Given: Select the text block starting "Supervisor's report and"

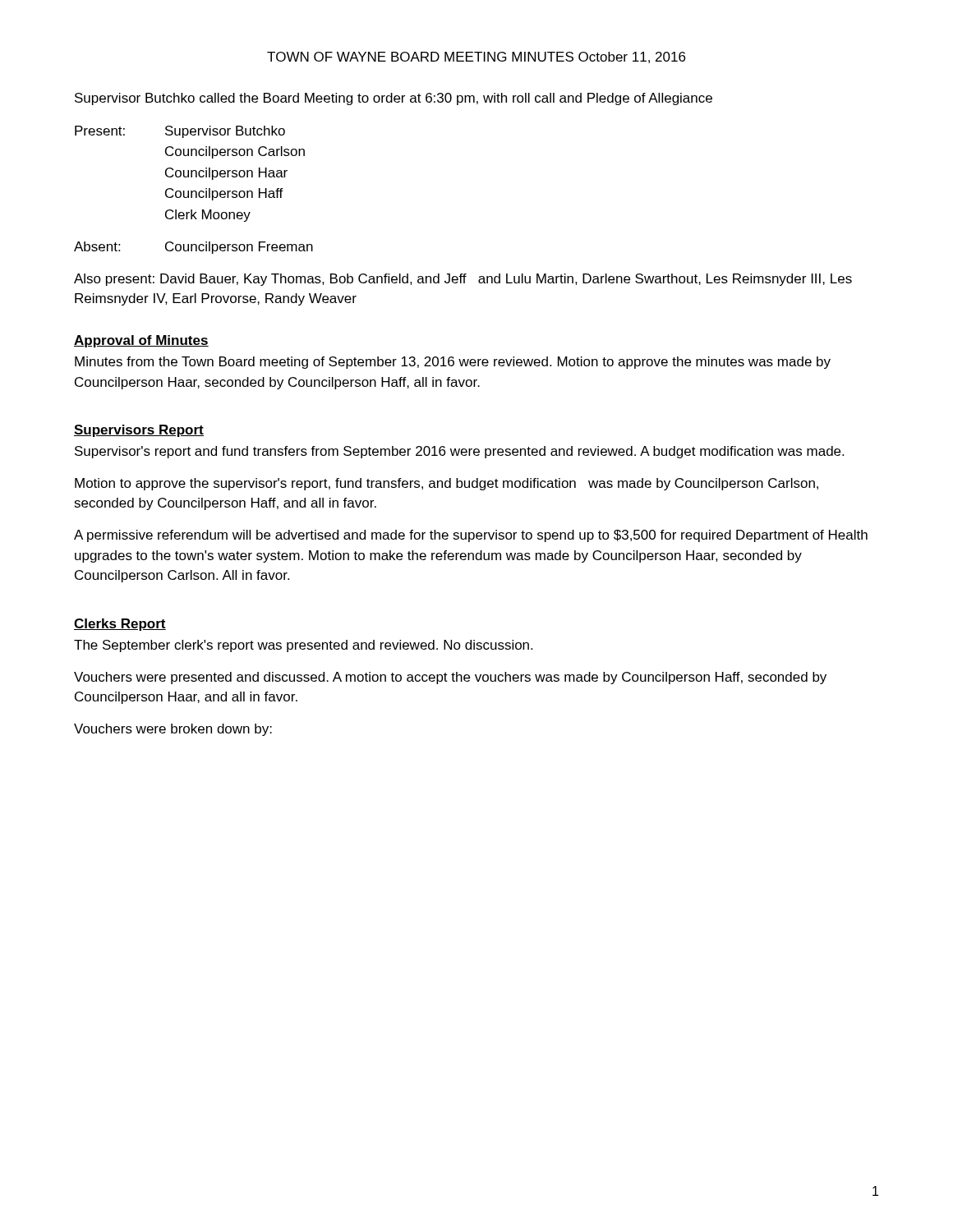Looking at the screenshot, I should [x=460, y=451].
